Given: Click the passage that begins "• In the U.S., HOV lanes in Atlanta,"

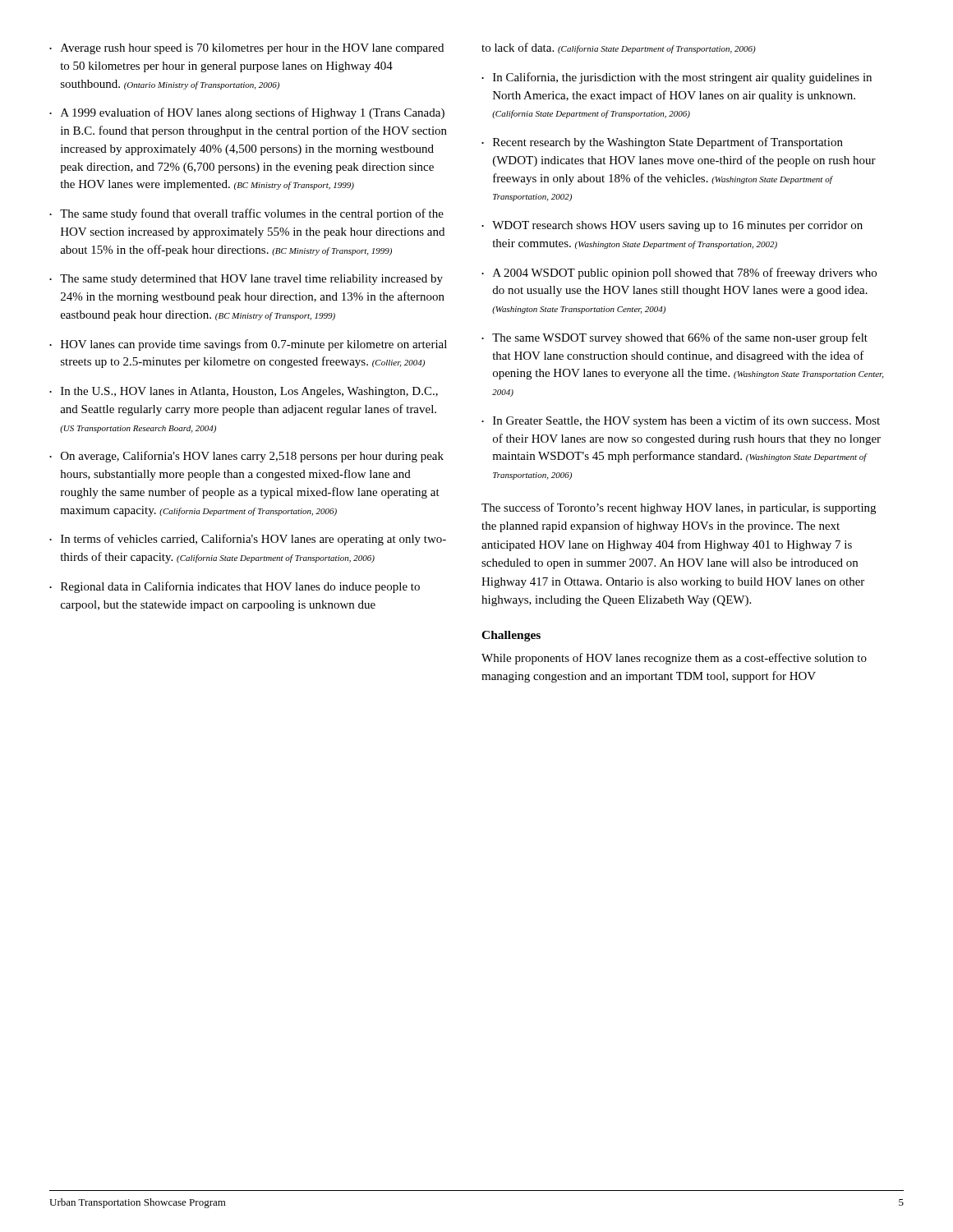Looking at the screenshot, I should tap(251, 410).
